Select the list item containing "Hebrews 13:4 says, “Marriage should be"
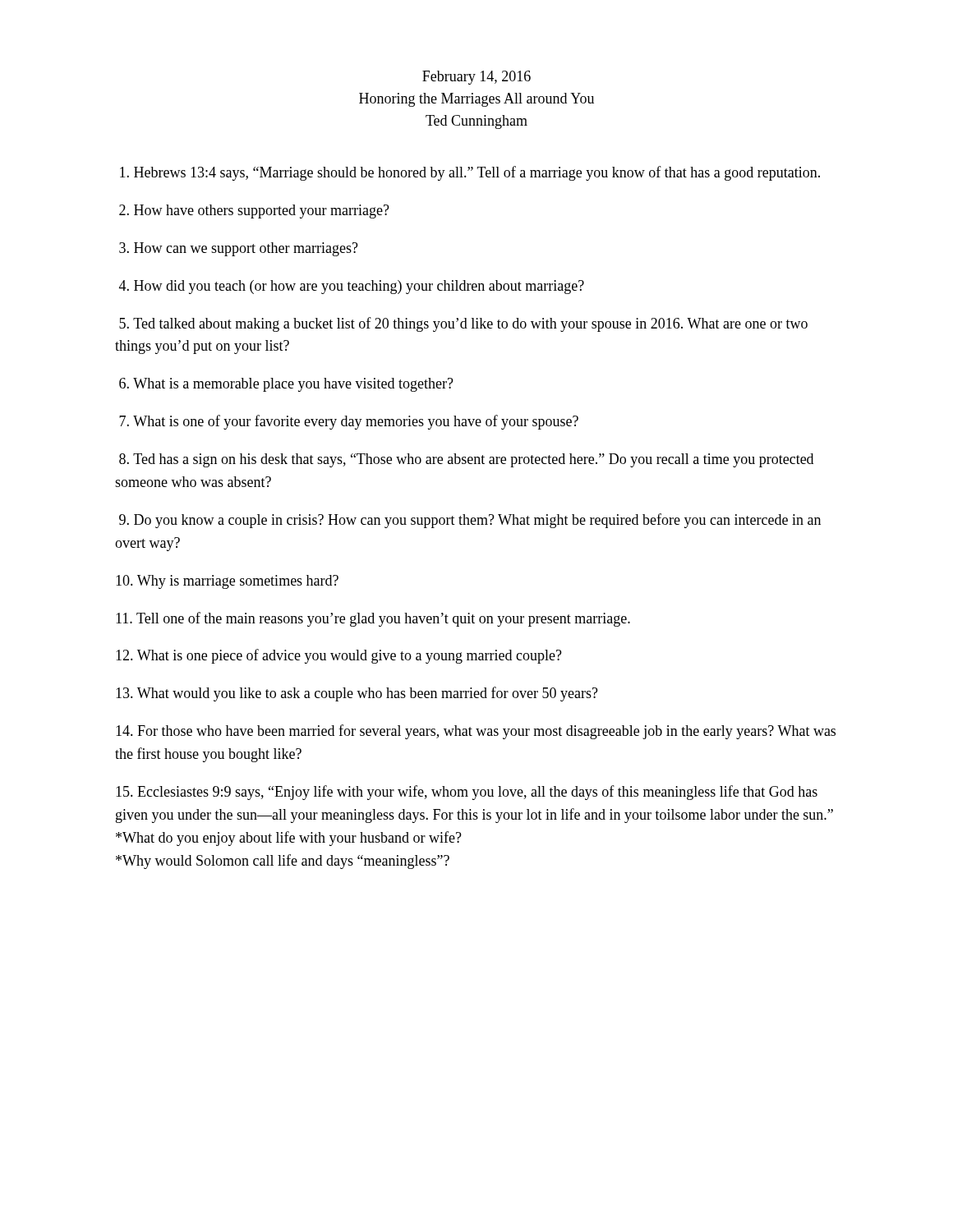The image size is (953, 1232). click(x=468, y=172)
